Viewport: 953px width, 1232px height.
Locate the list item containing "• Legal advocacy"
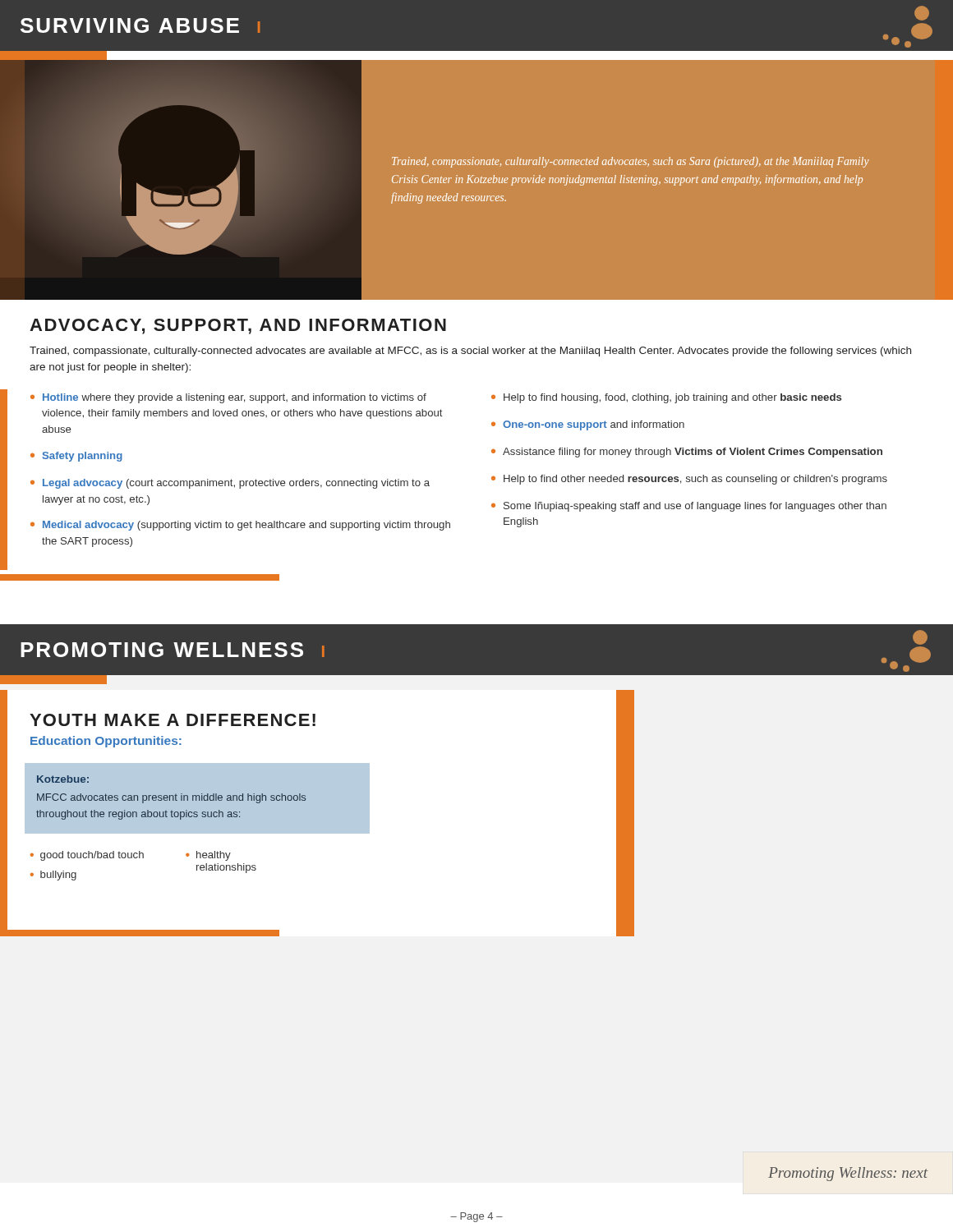(246, 491)
